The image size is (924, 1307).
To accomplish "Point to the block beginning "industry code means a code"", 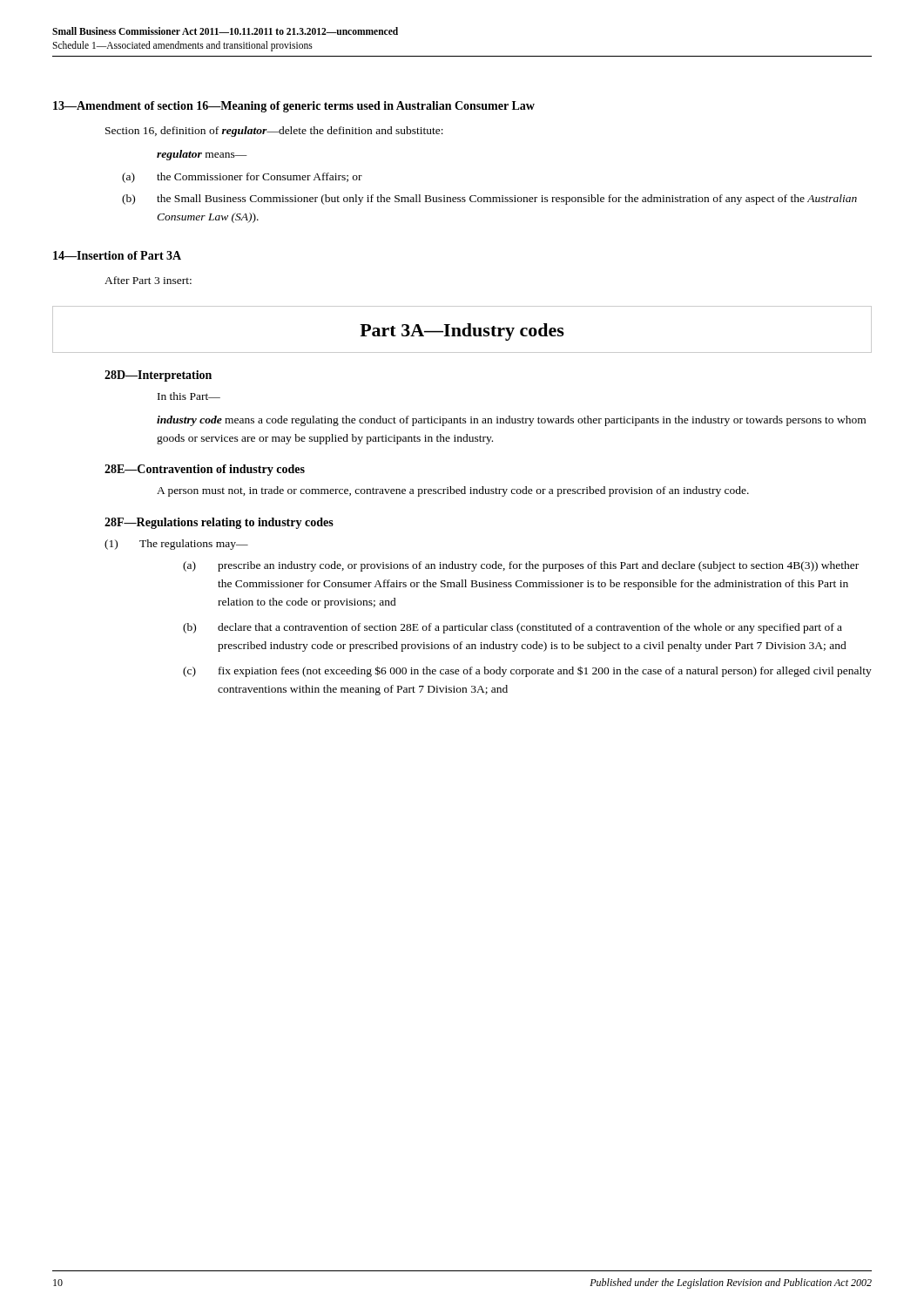I will pos(514,429).
